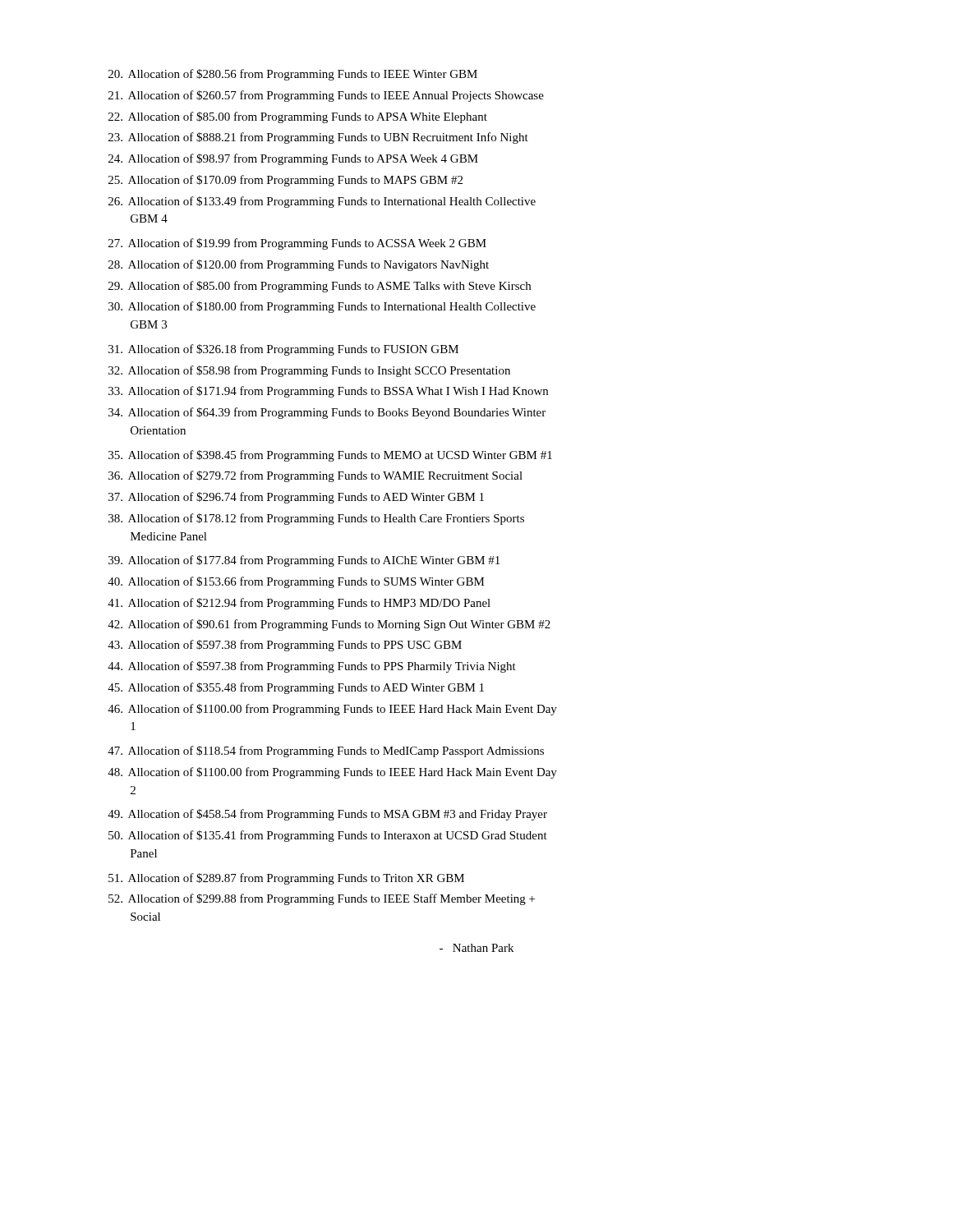This screenshot has height=1232, width=953.
Task: Find the region starting "26. Allocation of"
Action: 317,210
